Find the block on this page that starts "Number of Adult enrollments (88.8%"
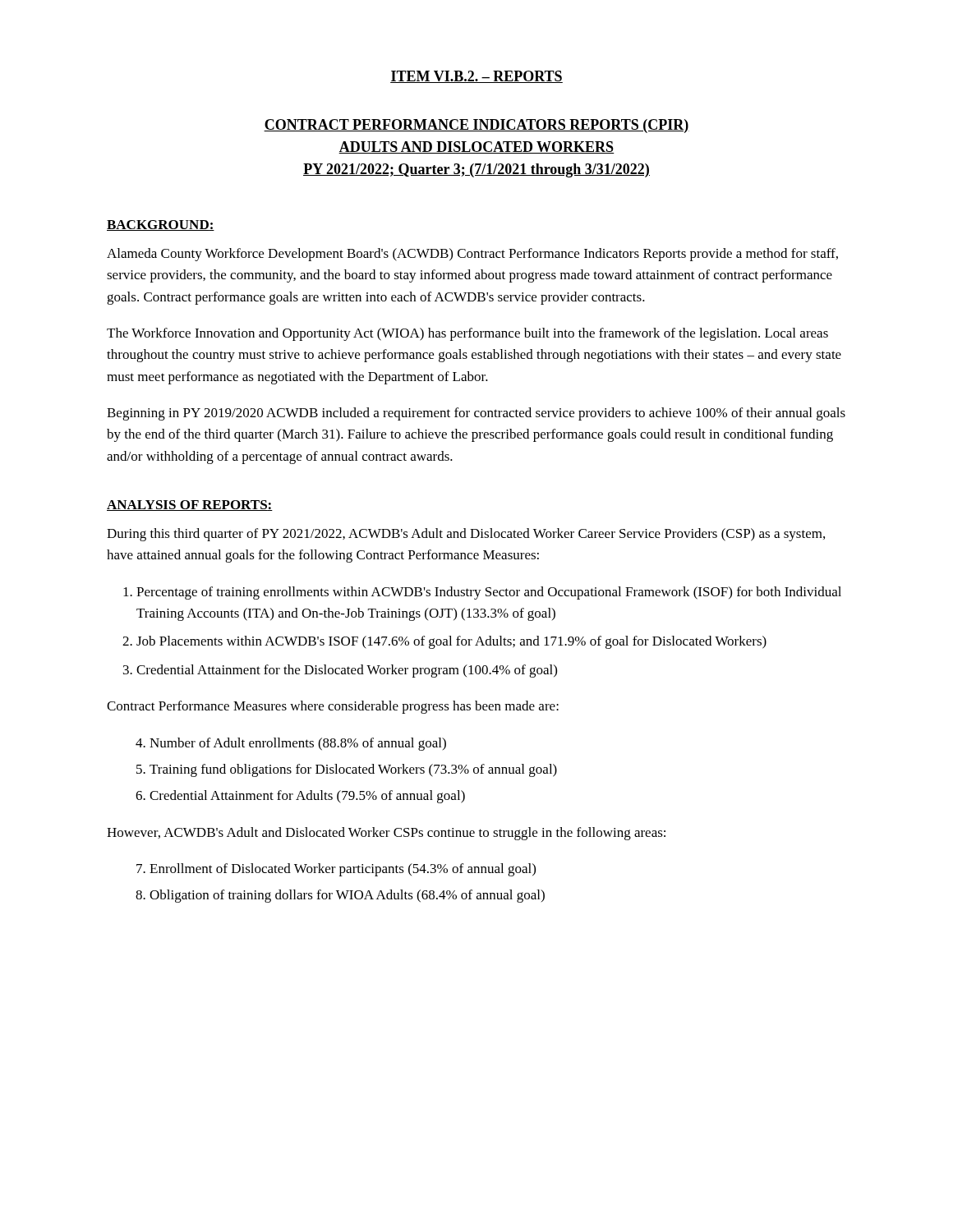This screenshot has height=1232, width=953. 298,742
